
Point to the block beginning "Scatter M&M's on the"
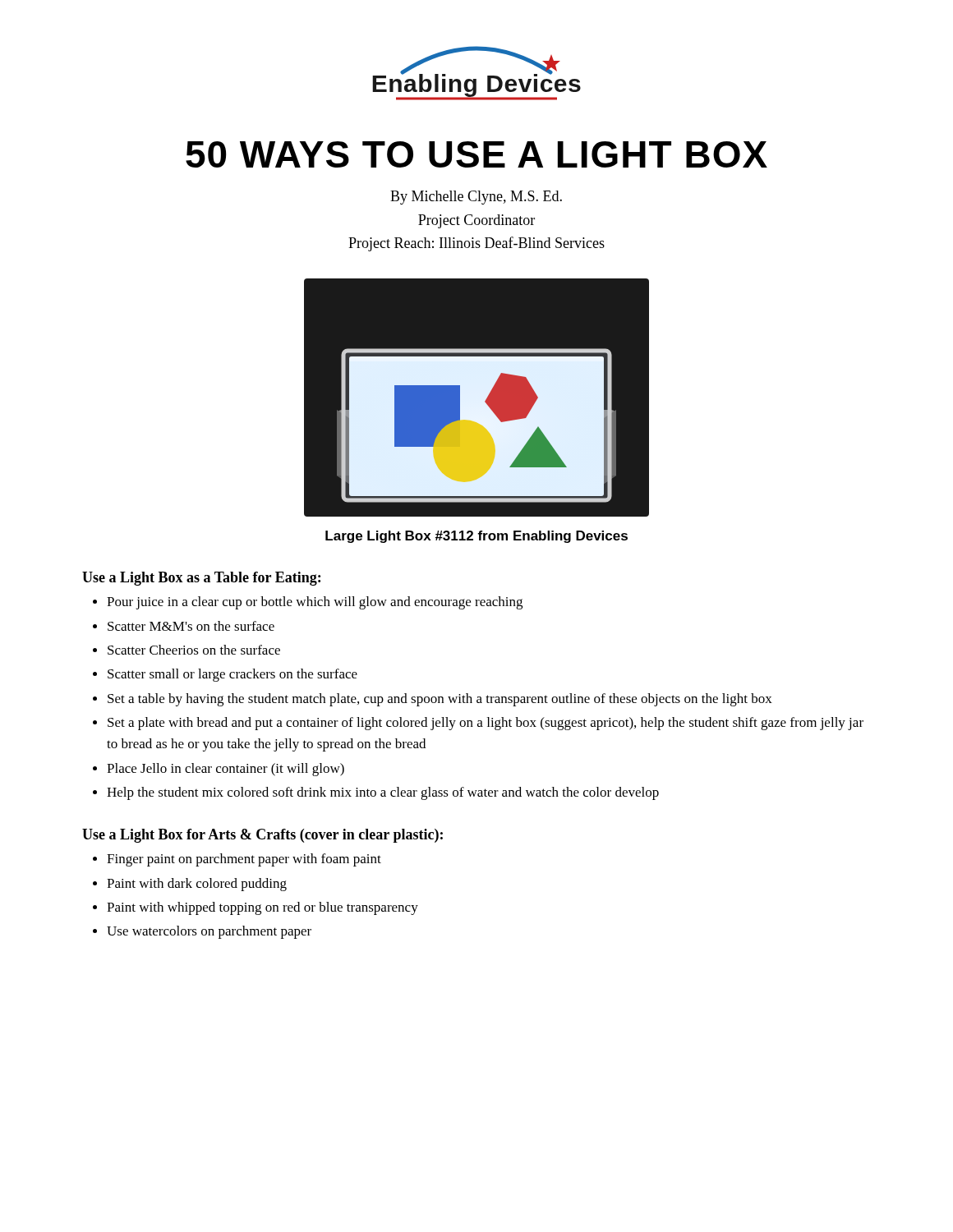(191, 626)
